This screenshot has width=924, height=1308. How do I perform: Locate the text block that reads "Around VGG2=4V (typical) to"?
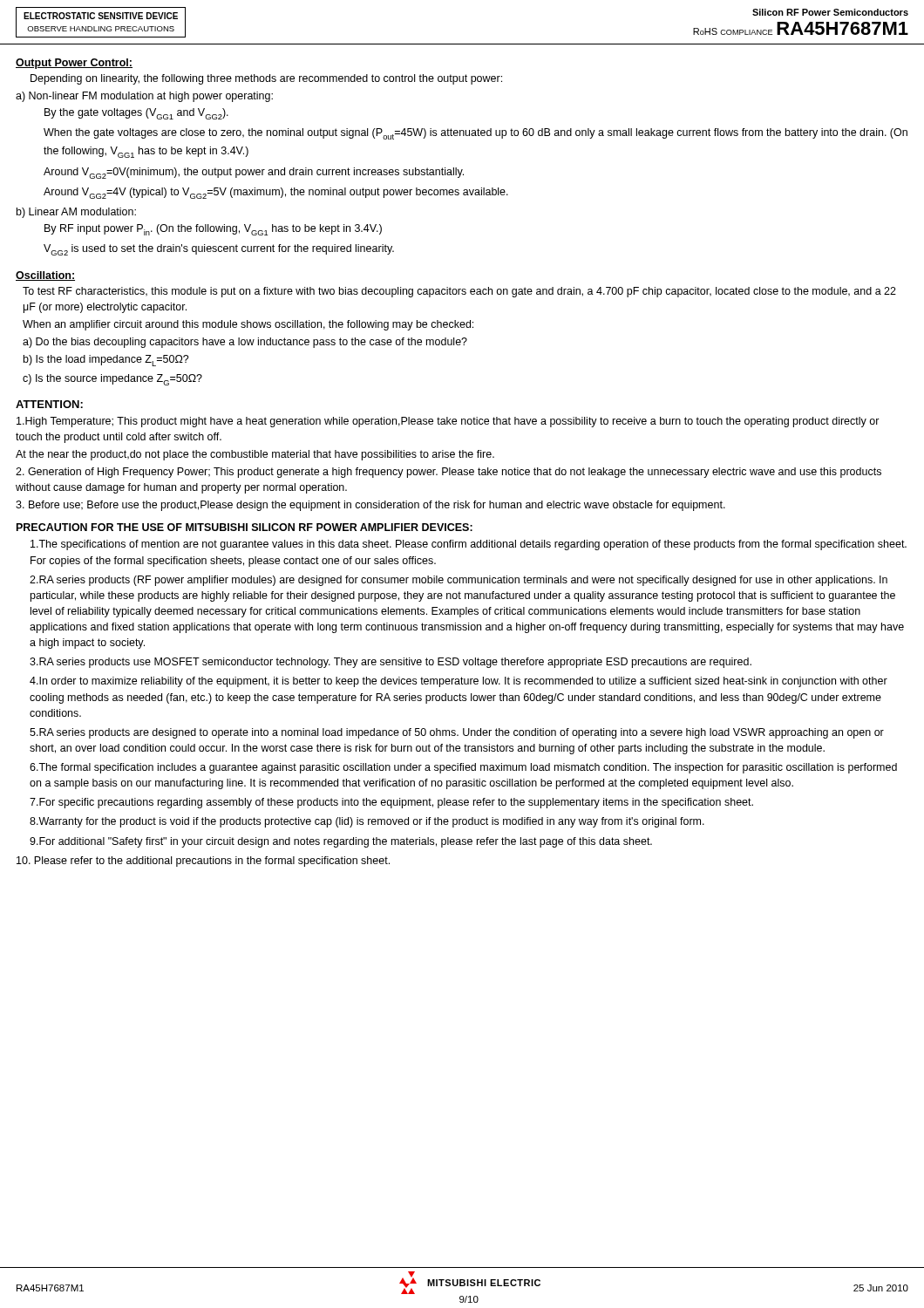point(276,193)
